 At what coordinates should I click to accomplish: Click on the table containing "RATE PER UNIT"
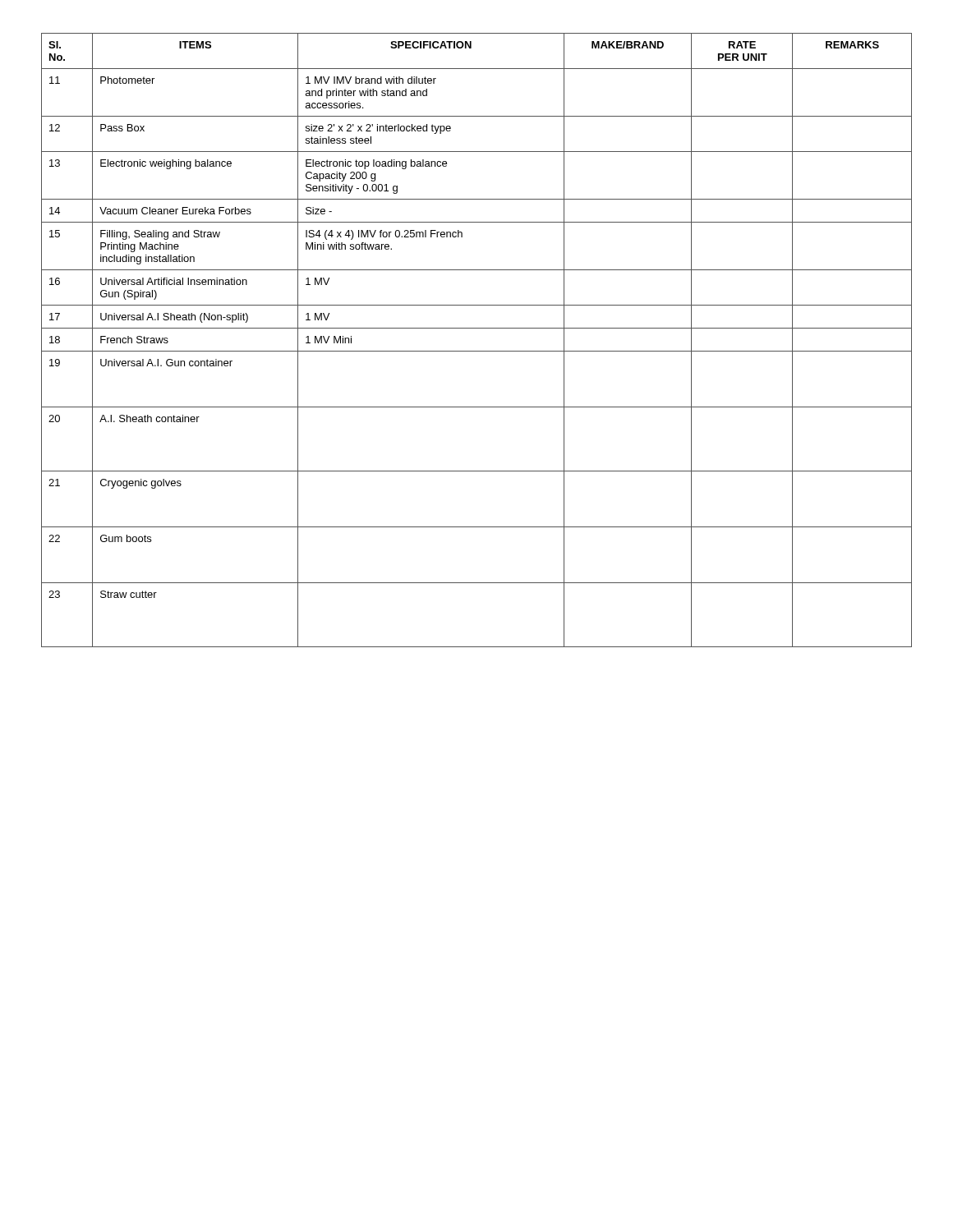pos(476,340)
